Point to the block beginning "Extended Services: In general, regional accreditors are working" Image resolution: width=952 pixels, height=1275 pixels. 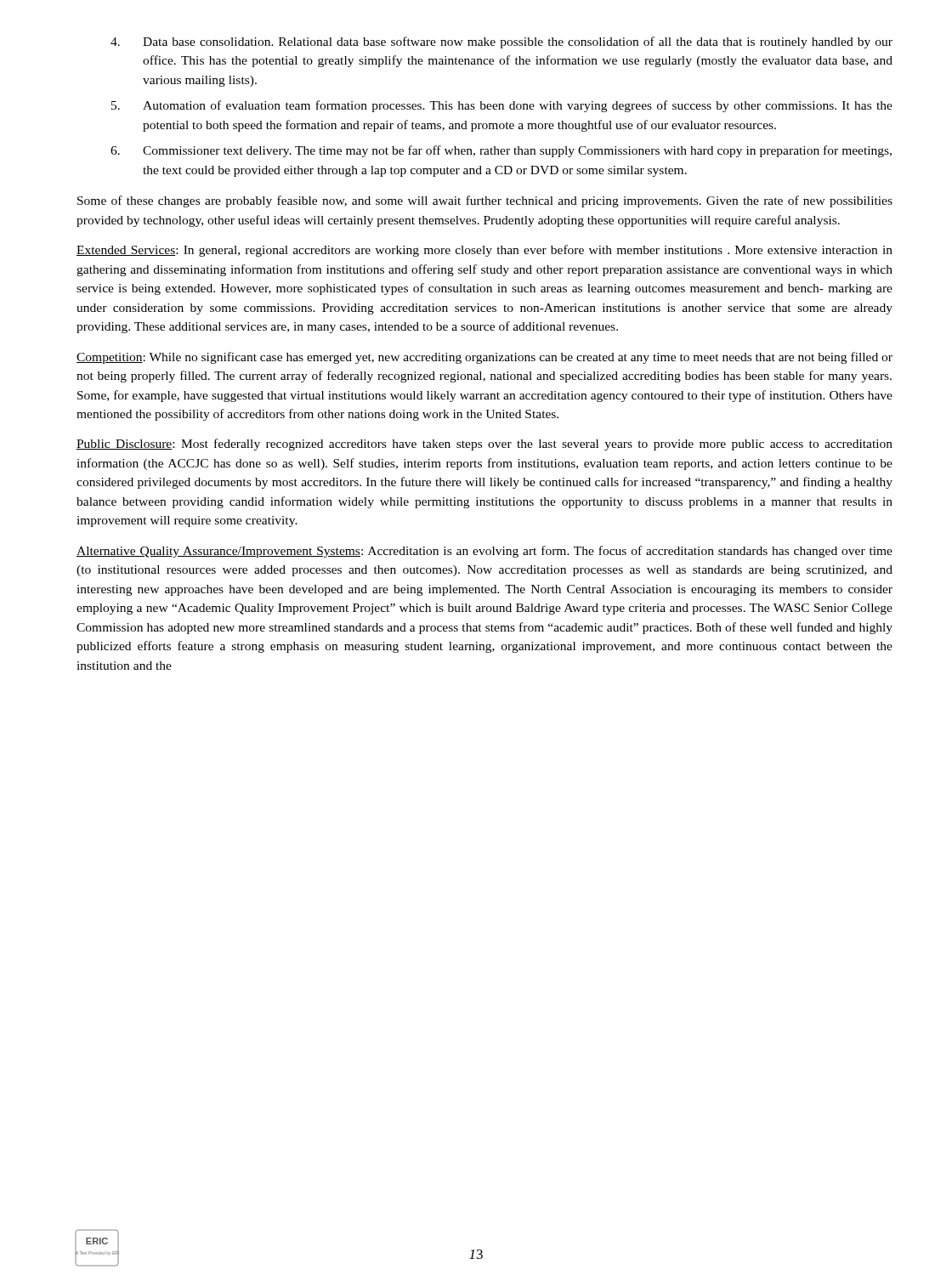[x=485, y=288]
